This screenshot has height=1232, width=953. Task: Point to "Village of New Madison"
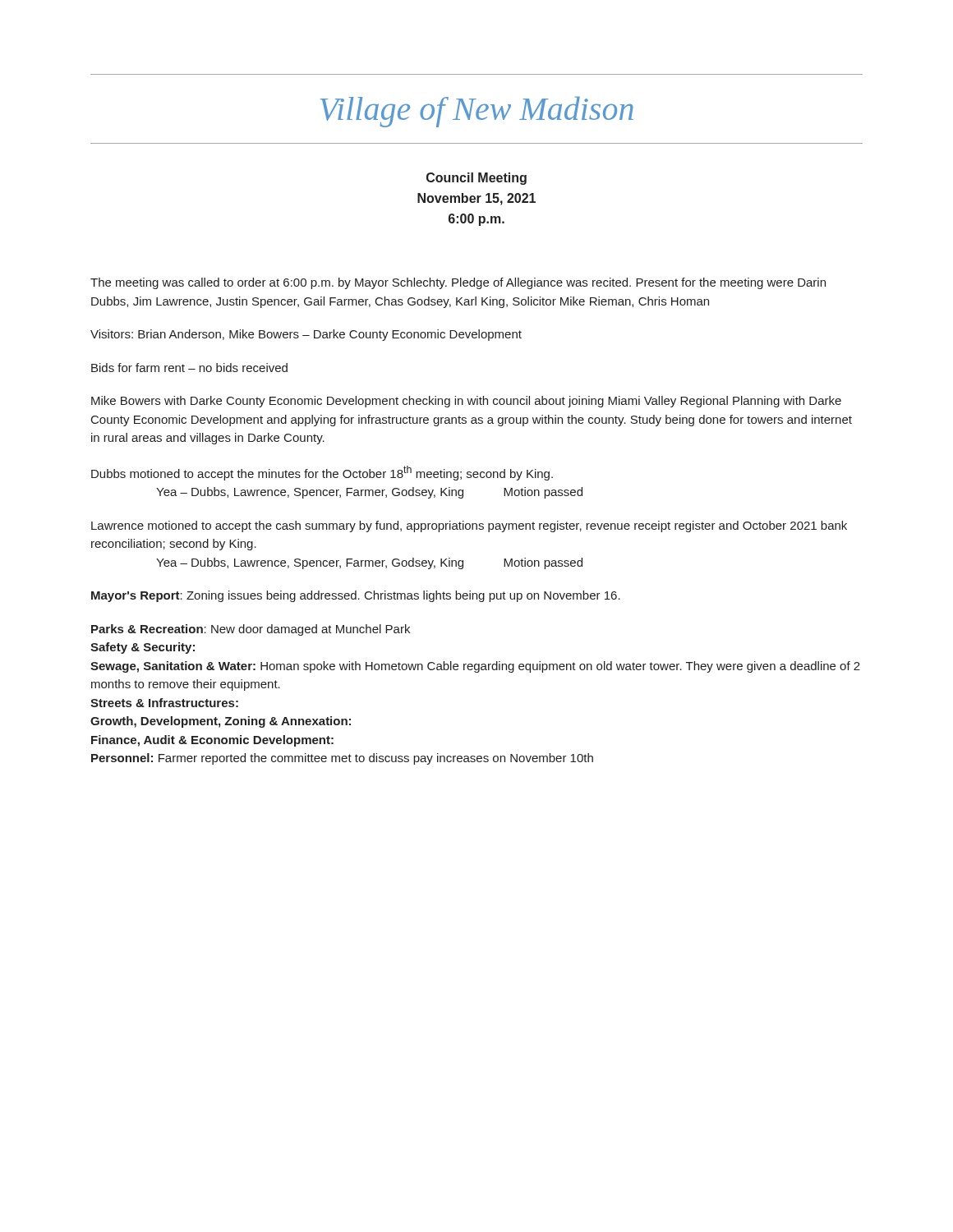coord(476,109)
